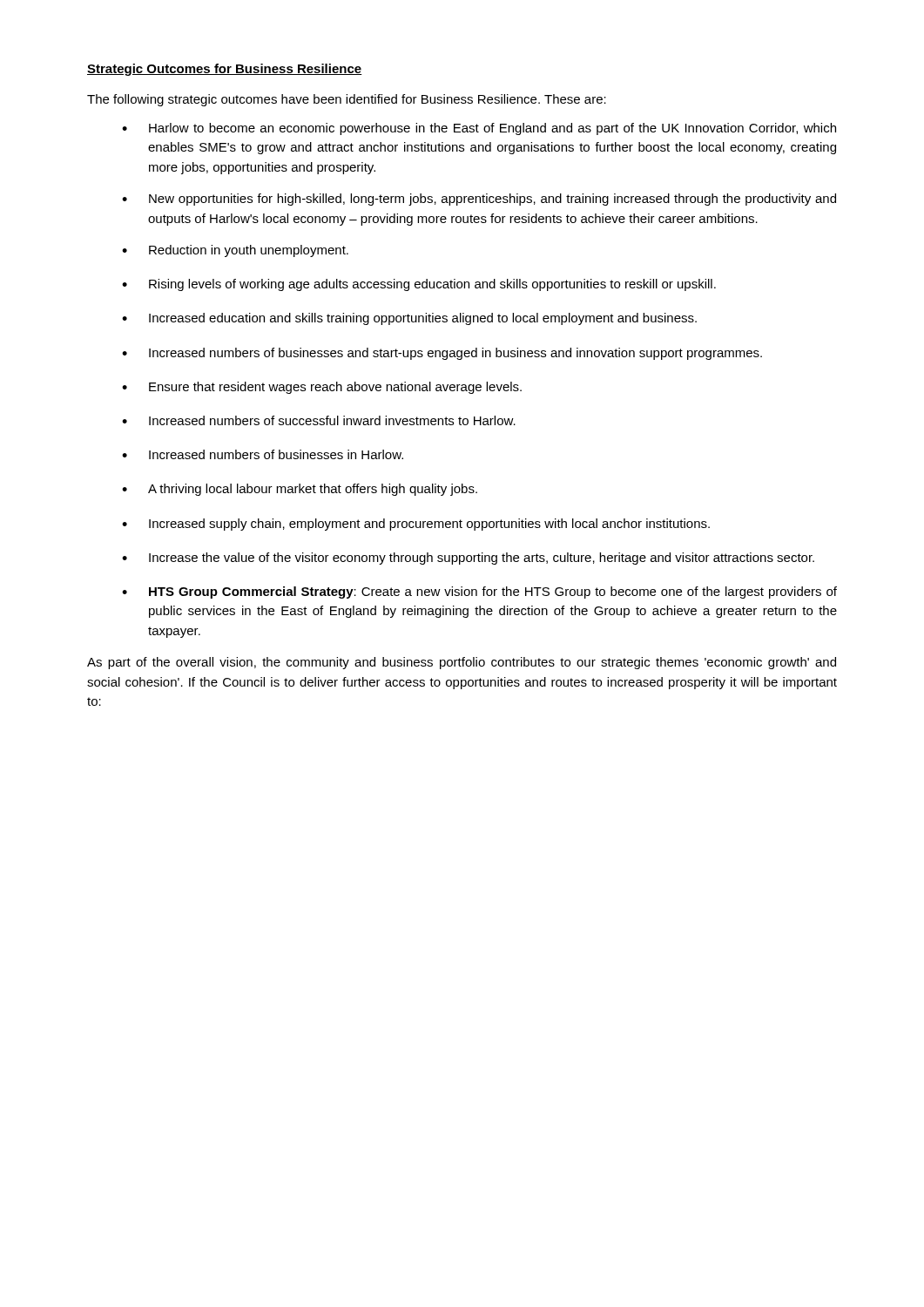Click on the list item with the text "• Increased numbers of successful inward"
The height and width of the screenshot is (1307, 924).
point(479,422)
